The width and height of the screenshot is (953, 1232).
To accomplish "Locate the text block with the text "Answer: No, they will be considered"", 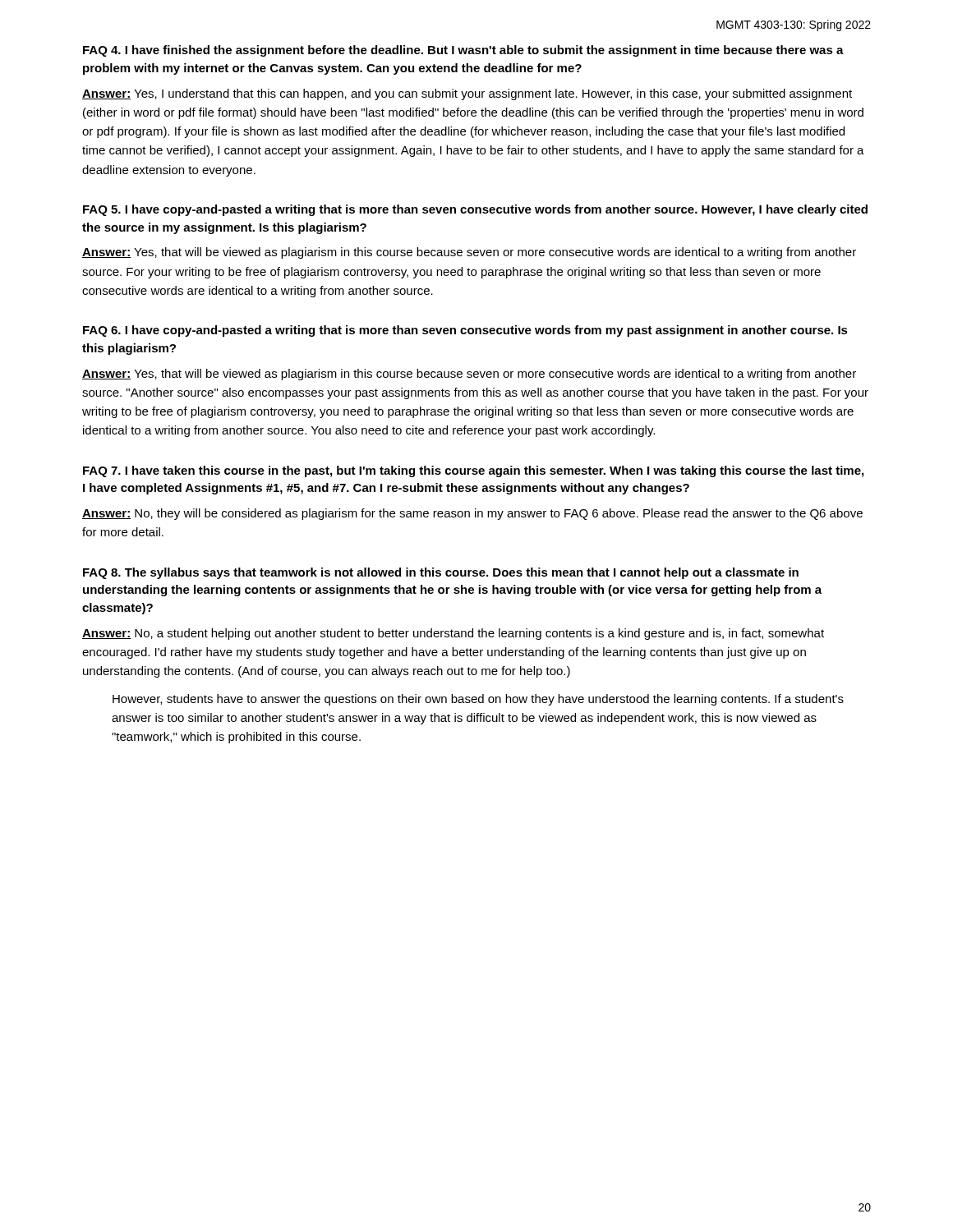I will tap(476, 523).
